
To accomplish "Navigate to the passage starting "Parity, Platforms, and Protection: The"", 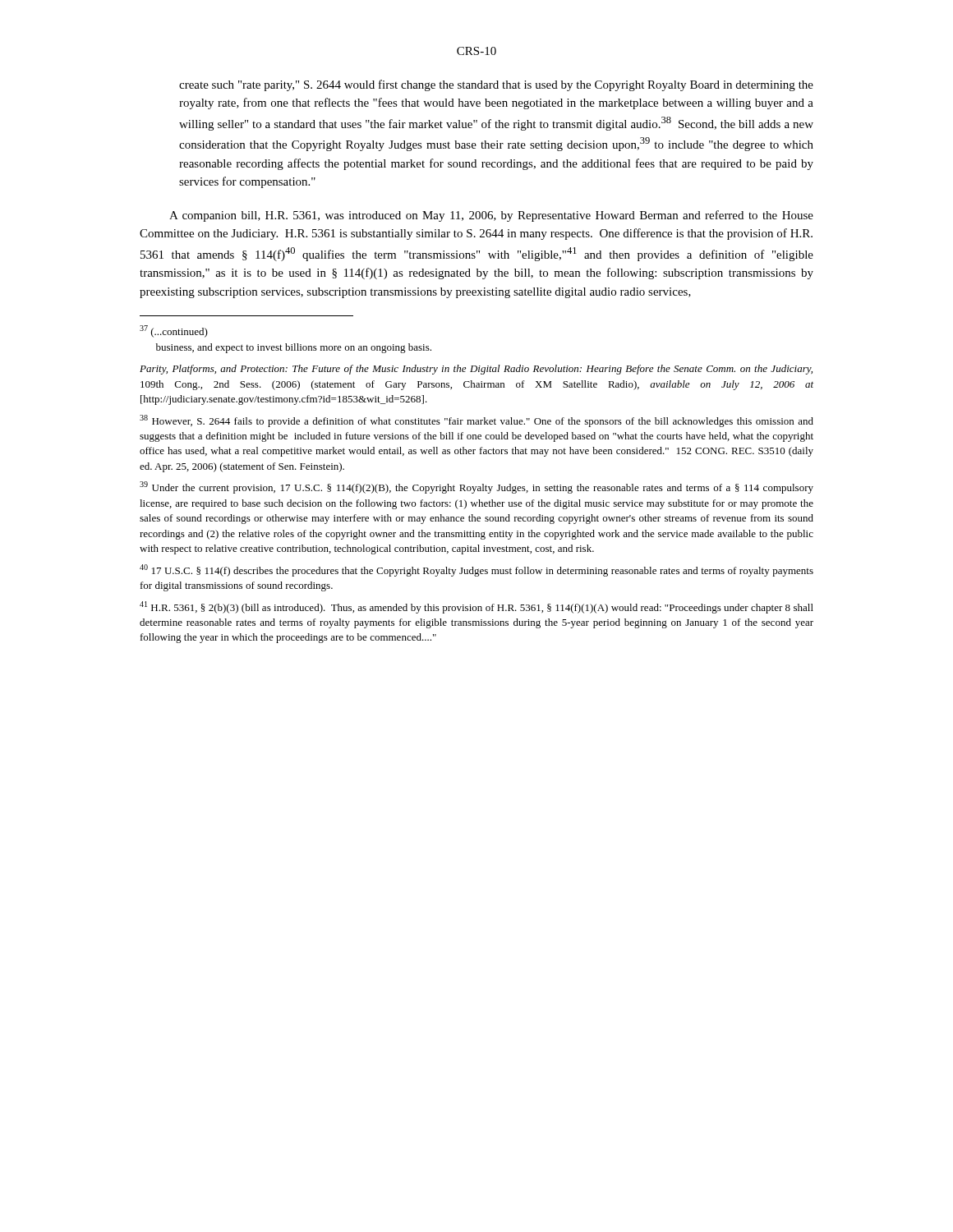I will click(x=476, y=384).
